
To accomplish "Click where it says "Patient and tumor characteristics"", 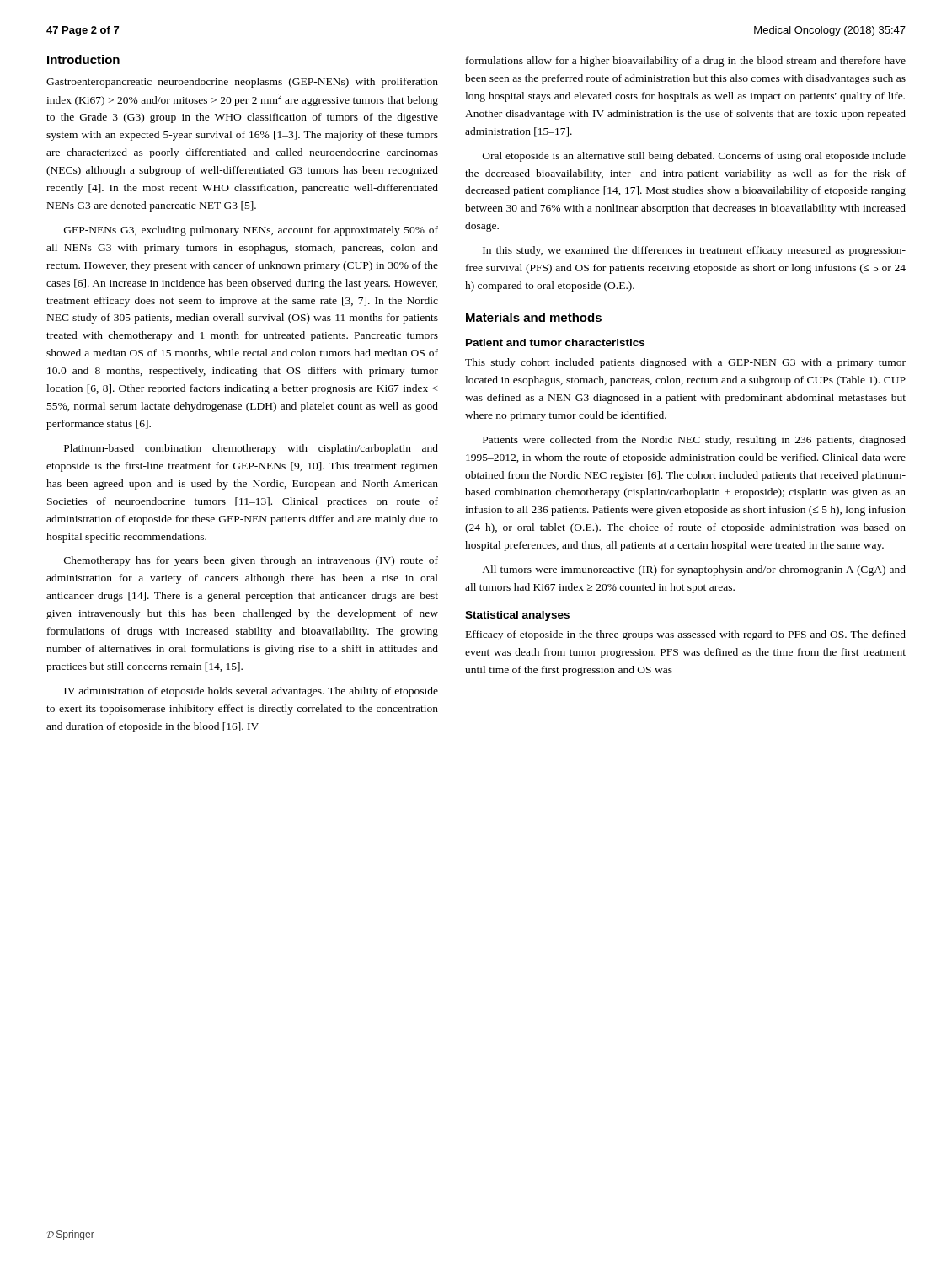I will (x=555, y=343).
